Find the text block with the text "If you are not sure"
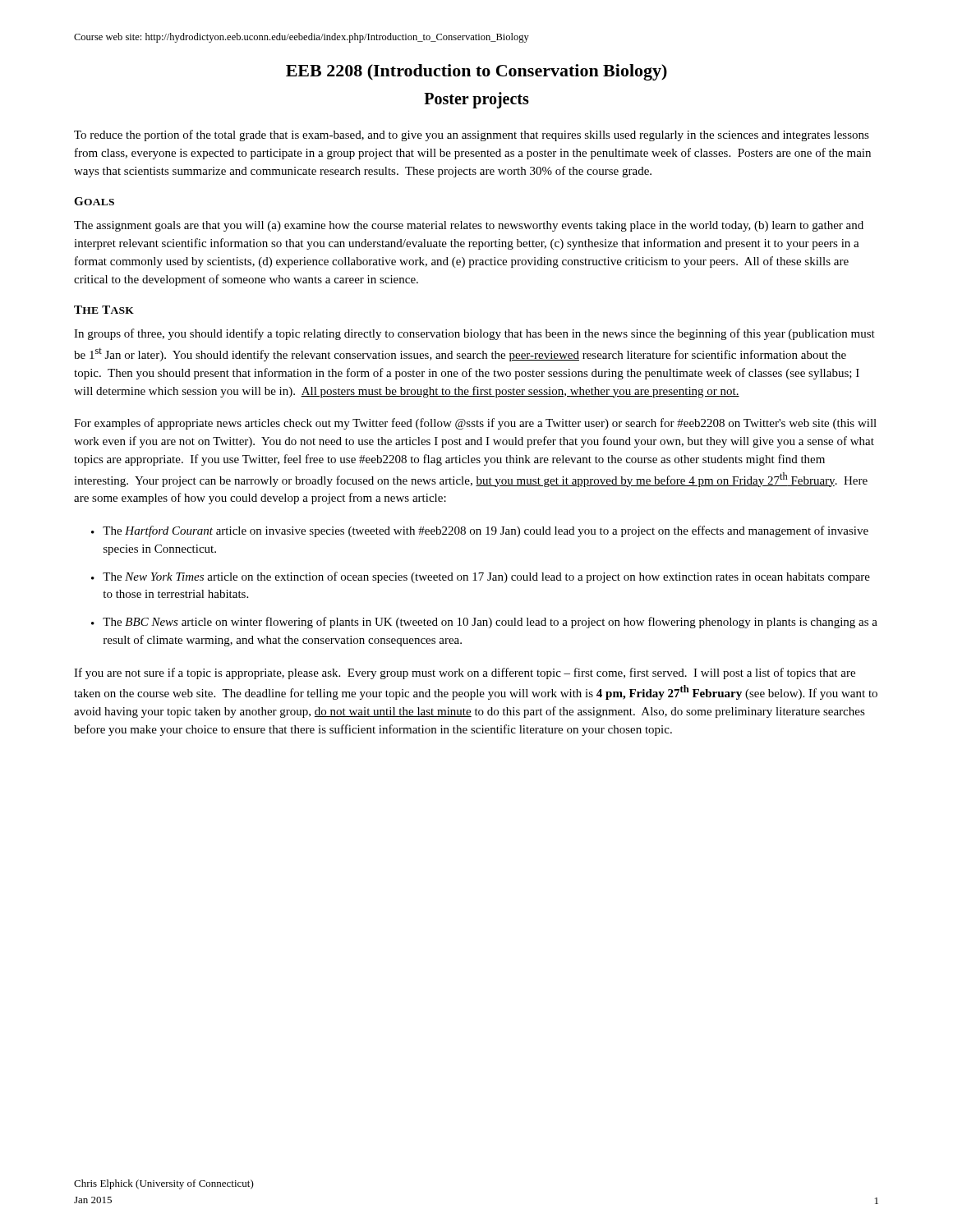This screenshot has width=953, height=1232. pyautogui.click(x=476, y=701)
